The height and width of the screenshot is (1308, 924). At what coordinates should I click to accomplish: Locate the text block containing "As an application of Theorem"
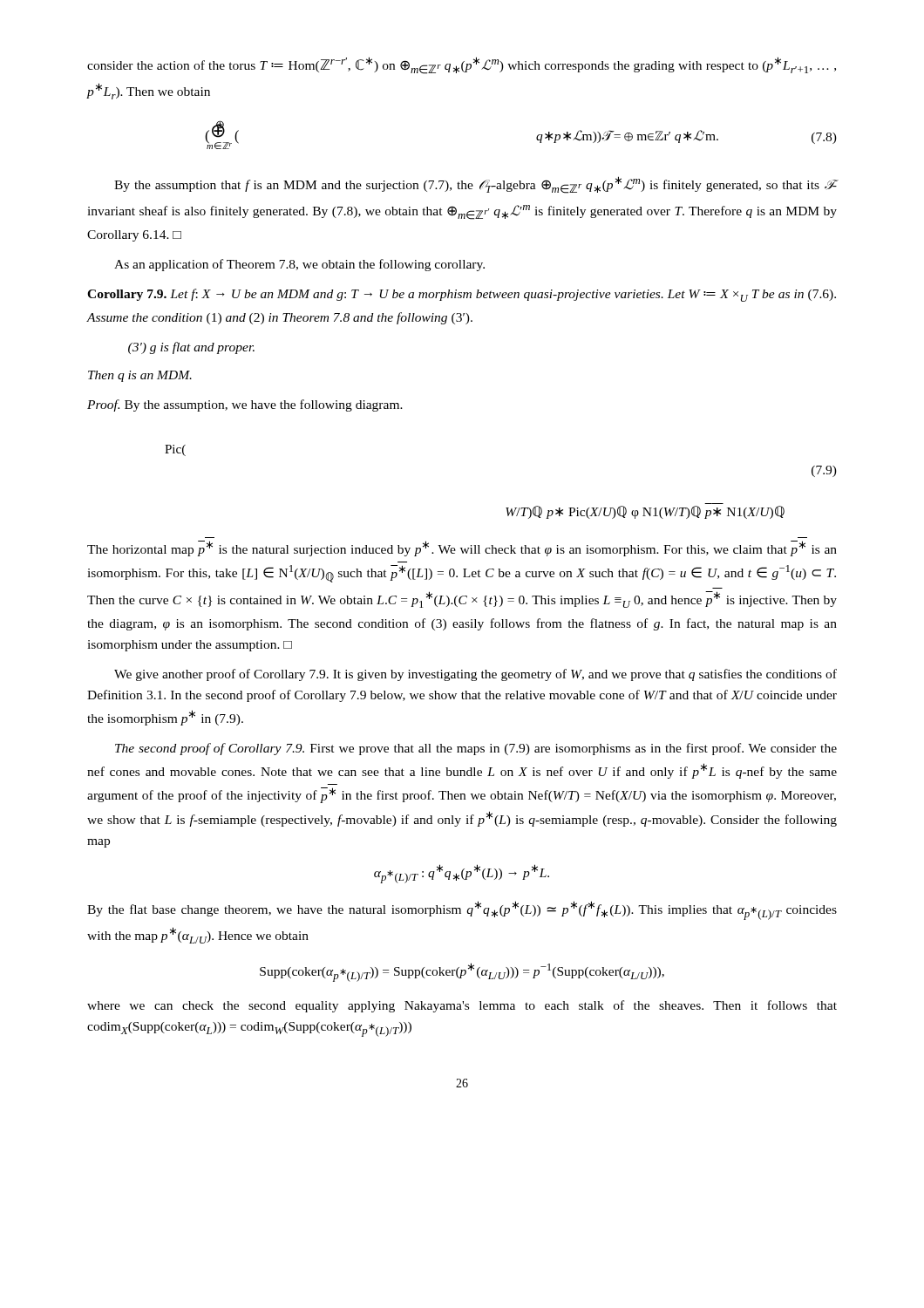462,264
